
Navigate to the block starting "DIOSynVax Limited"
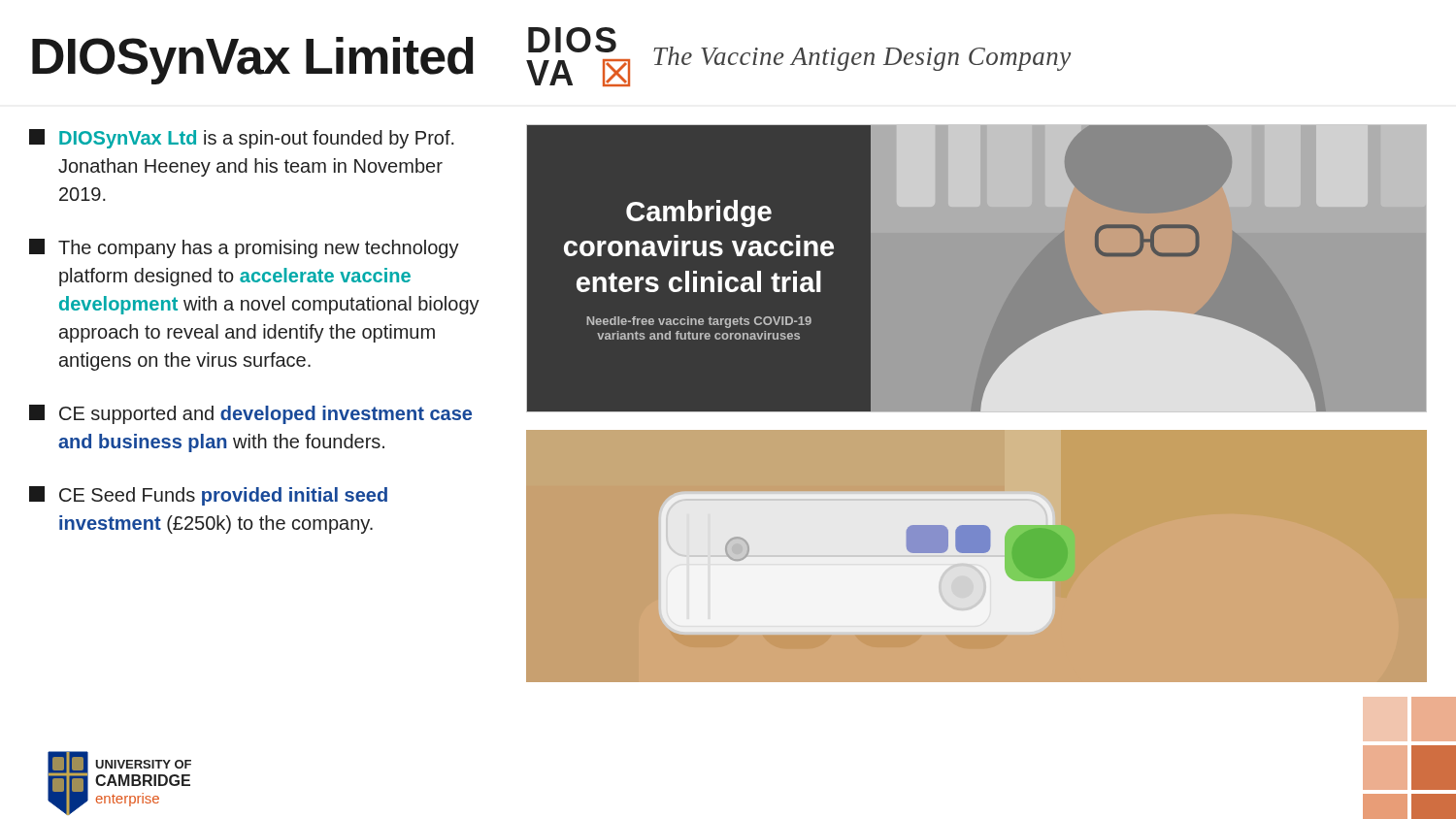coord(252,56)
